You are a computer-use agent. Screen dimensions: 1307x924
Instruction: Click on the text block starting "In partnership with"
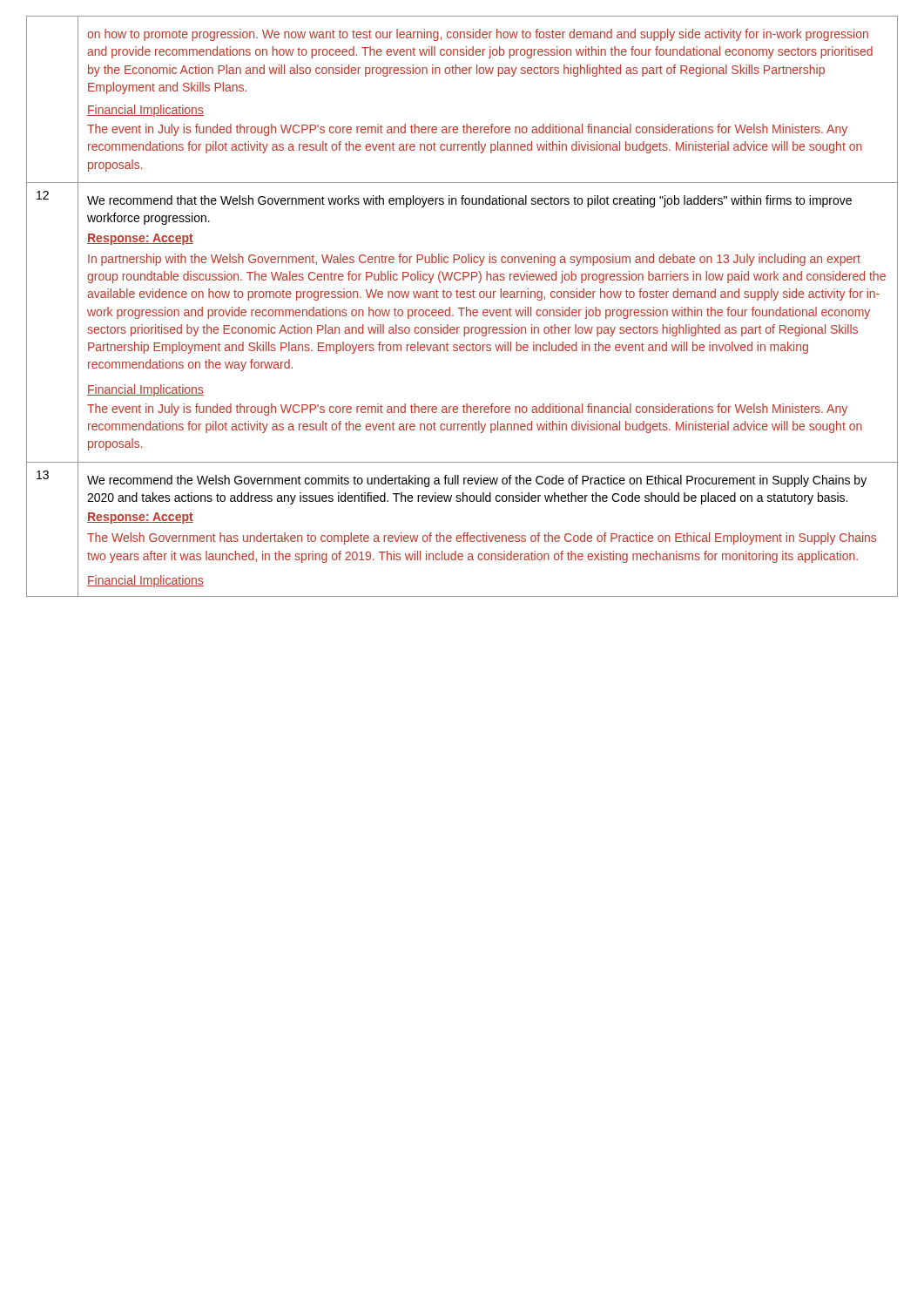pos(488,312)
